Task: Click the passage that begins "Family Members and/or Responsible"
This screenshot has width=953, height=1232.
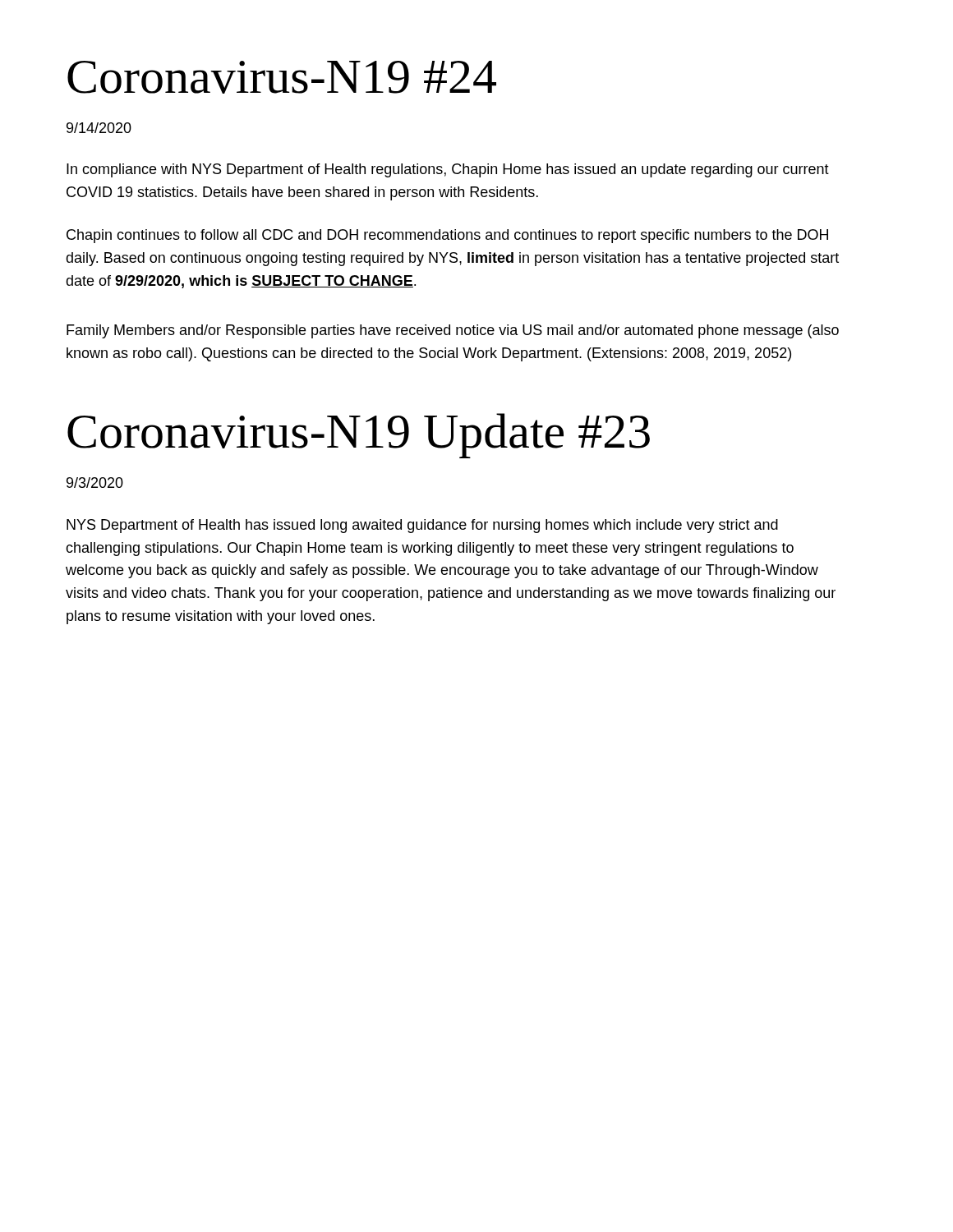Action: (x=452, y=341)
